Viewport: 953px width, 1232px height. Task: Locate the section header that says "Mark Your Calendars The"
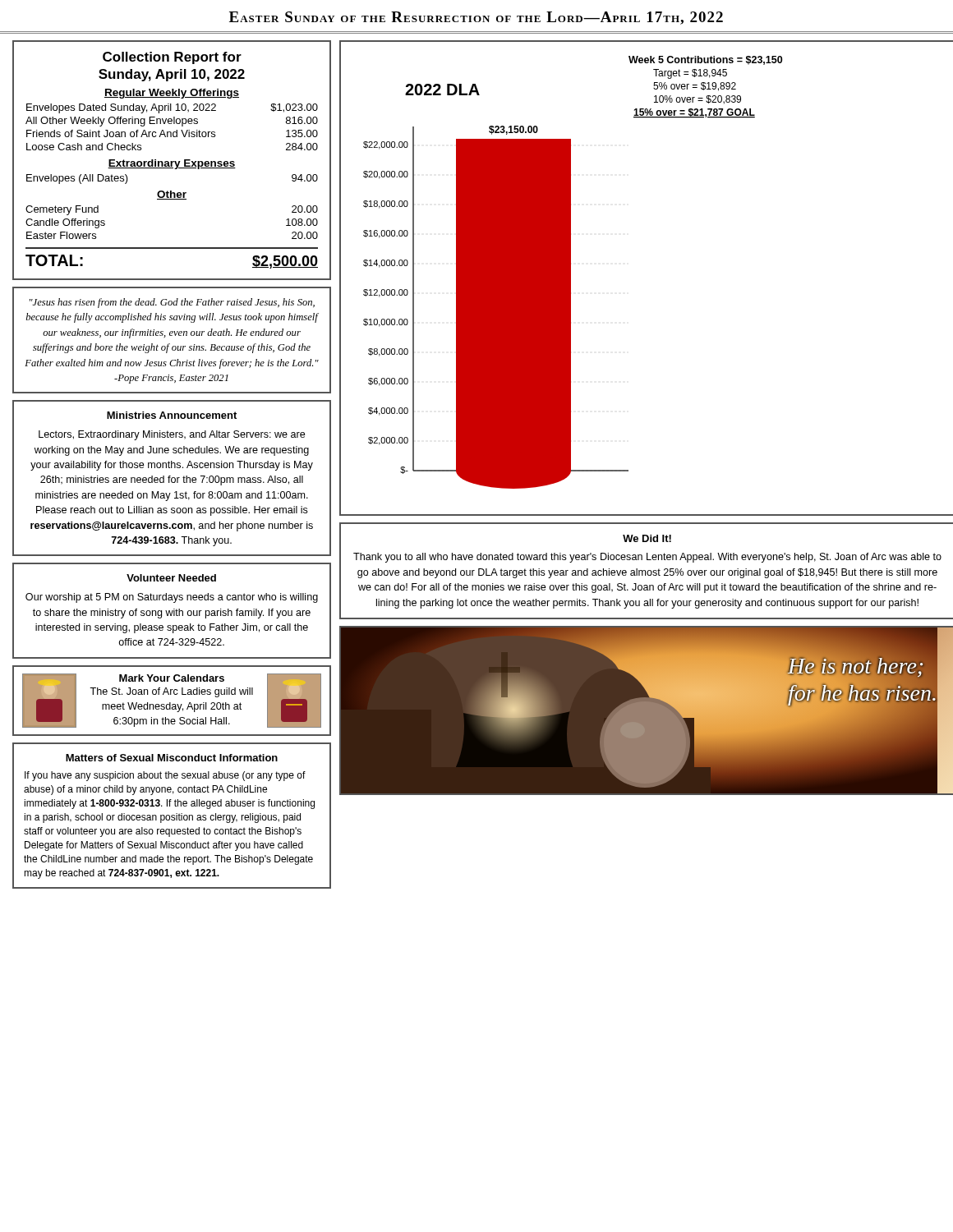(x=172, y=700)
